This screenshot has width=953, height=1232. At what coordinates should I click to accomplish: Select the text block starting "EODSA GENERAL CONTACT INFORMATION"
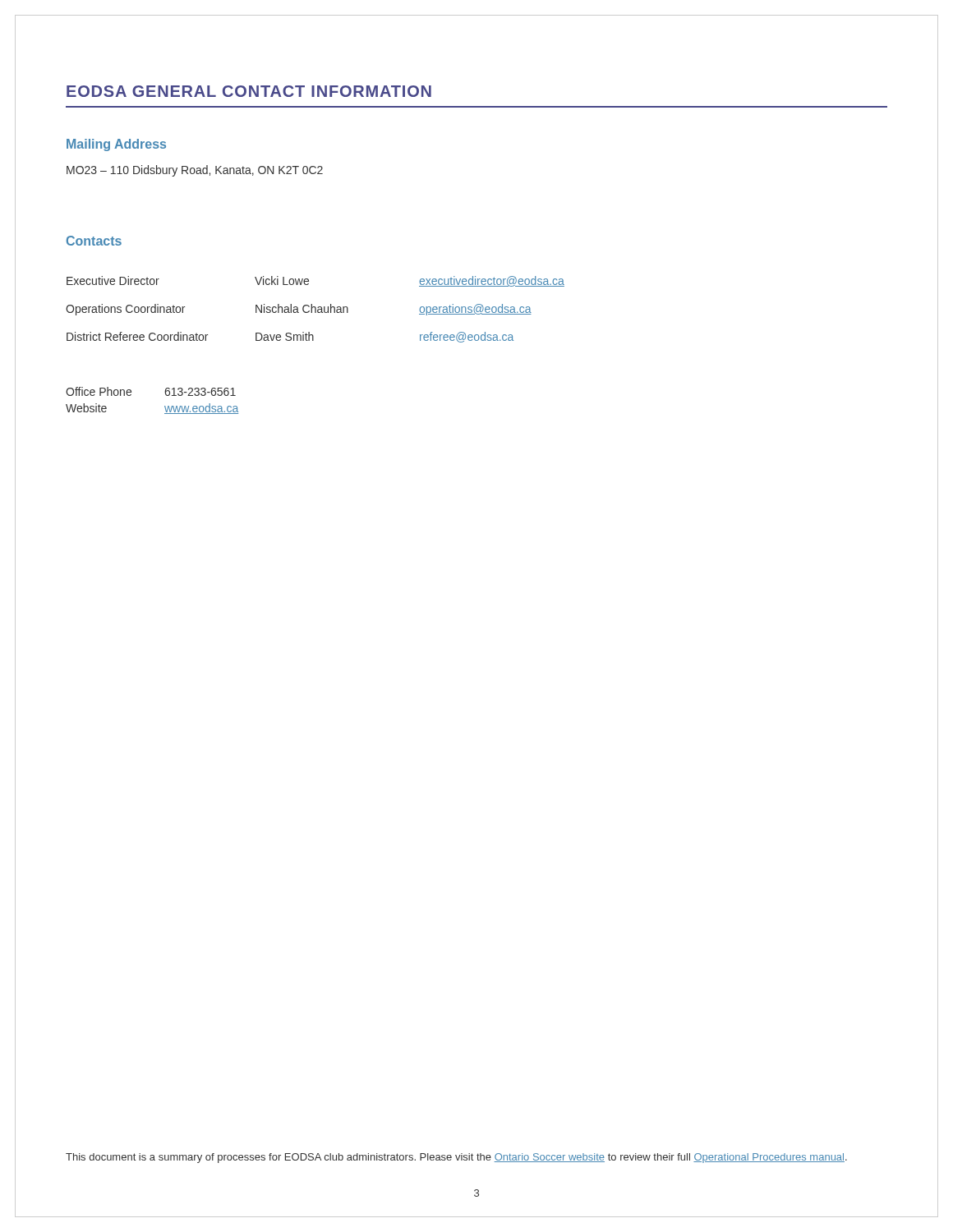pyautogui.click(x=249, y=91)
